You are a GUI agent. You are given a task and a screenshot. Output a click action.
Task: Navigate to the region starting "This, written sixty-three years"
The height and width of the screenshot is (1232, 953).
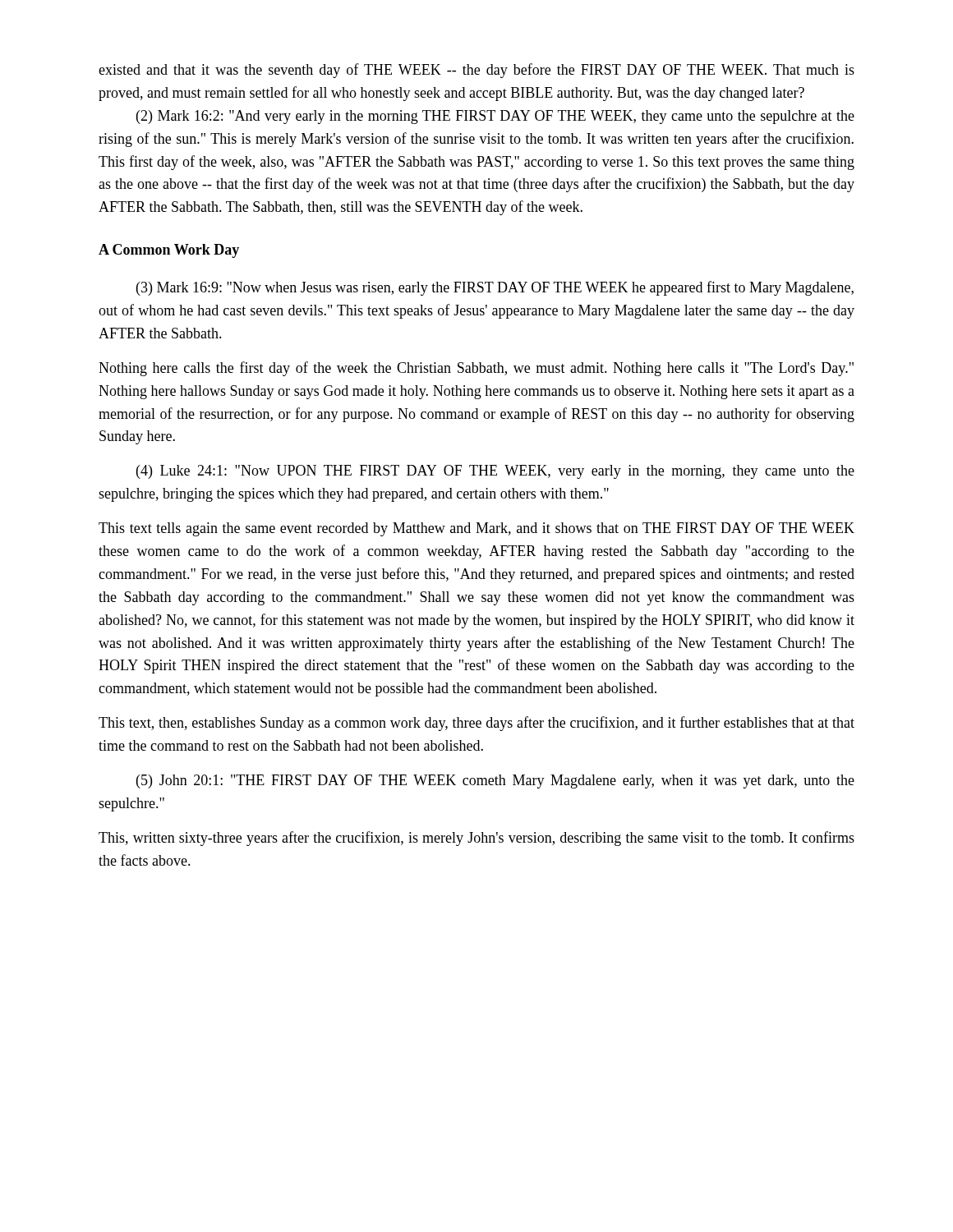(476, 850)
